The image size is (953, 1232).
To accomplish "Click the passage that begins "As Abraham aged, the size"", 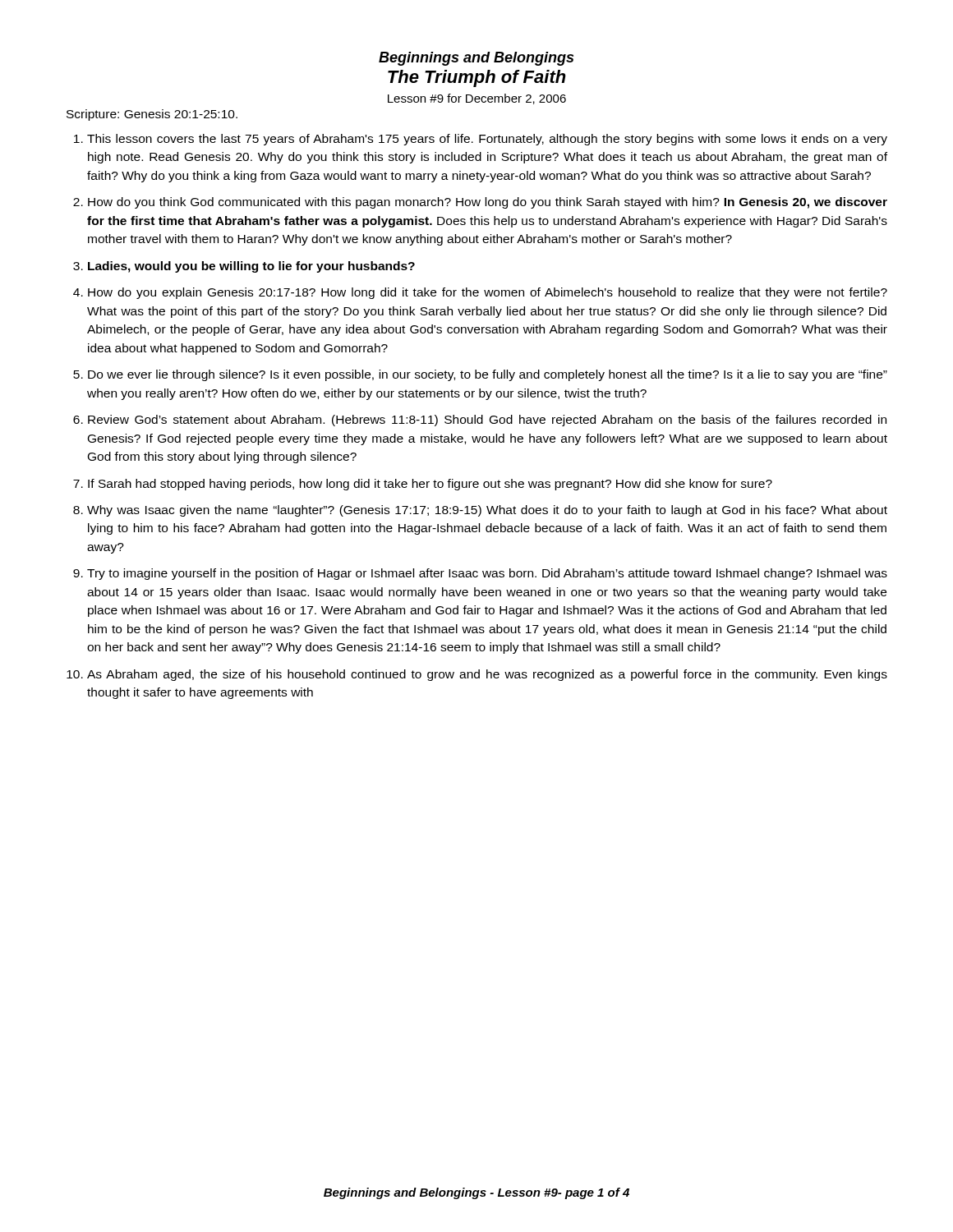I will 487,683.
